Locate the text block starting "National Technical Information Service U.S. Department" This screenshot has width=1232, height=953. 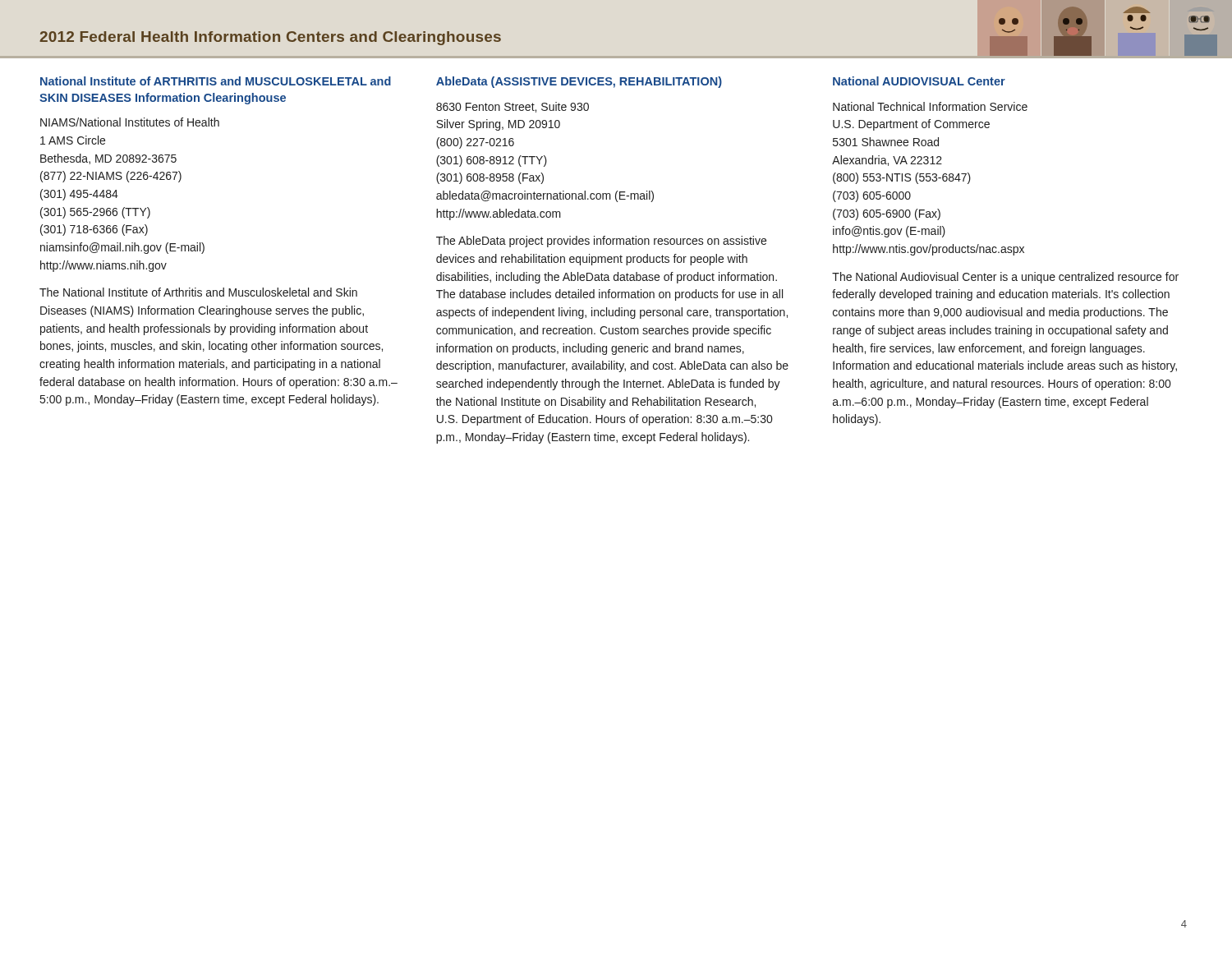pos(930,178)
